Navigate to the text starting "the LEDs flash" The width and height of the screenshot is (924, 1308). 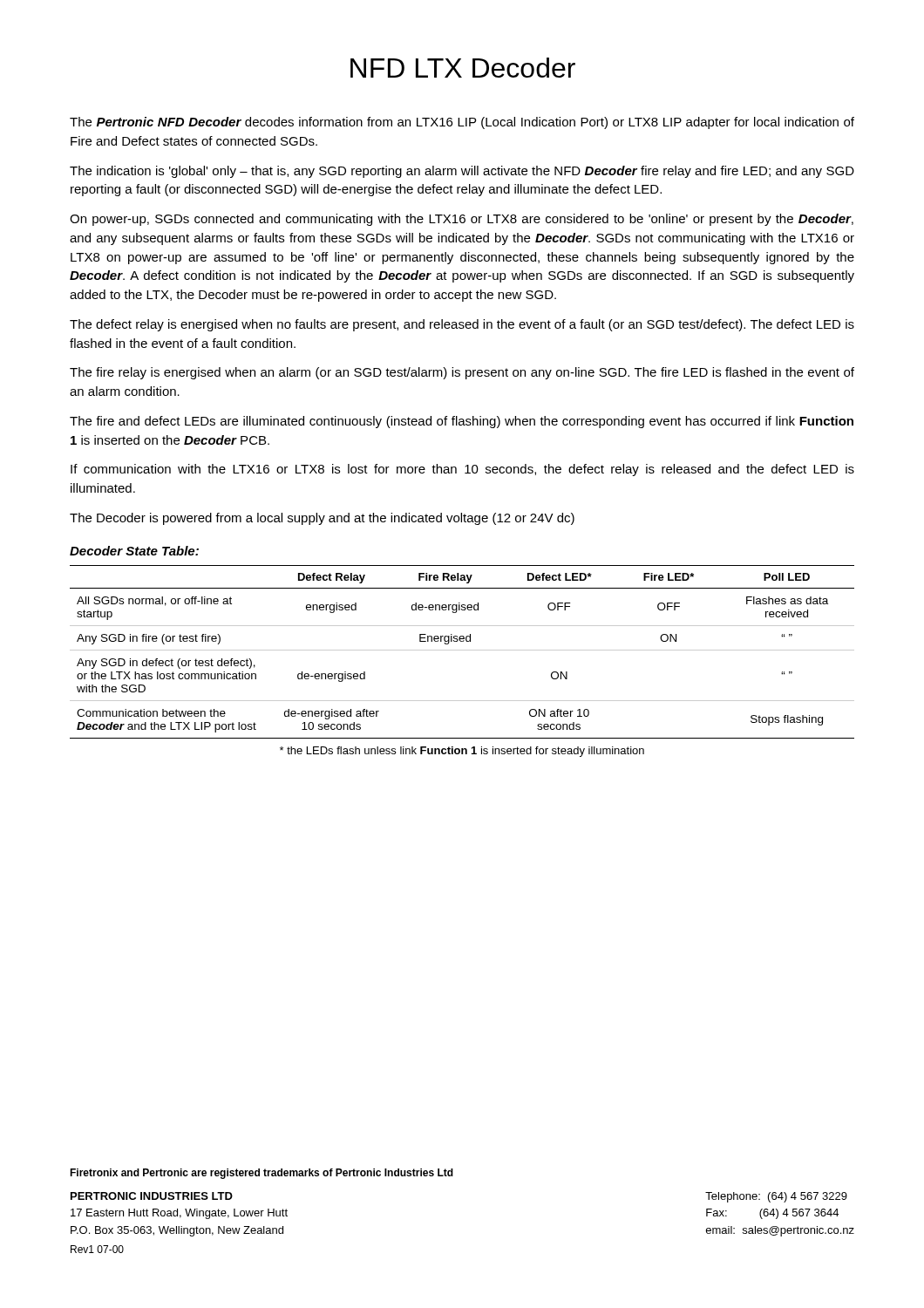coord(462,750)
